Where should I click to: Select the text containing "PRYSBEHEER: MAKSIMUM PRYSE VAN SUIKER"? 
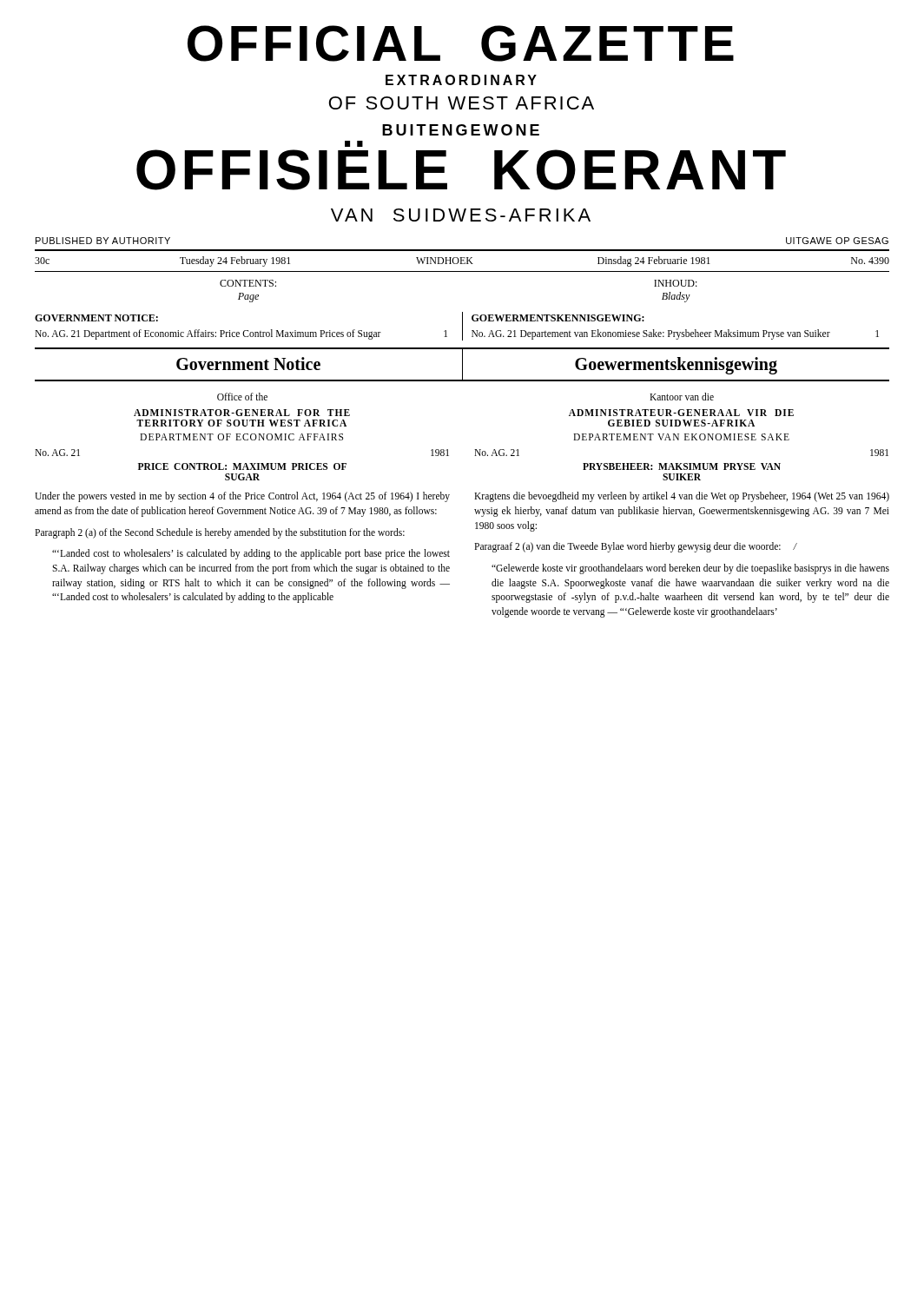pos(682,472)
